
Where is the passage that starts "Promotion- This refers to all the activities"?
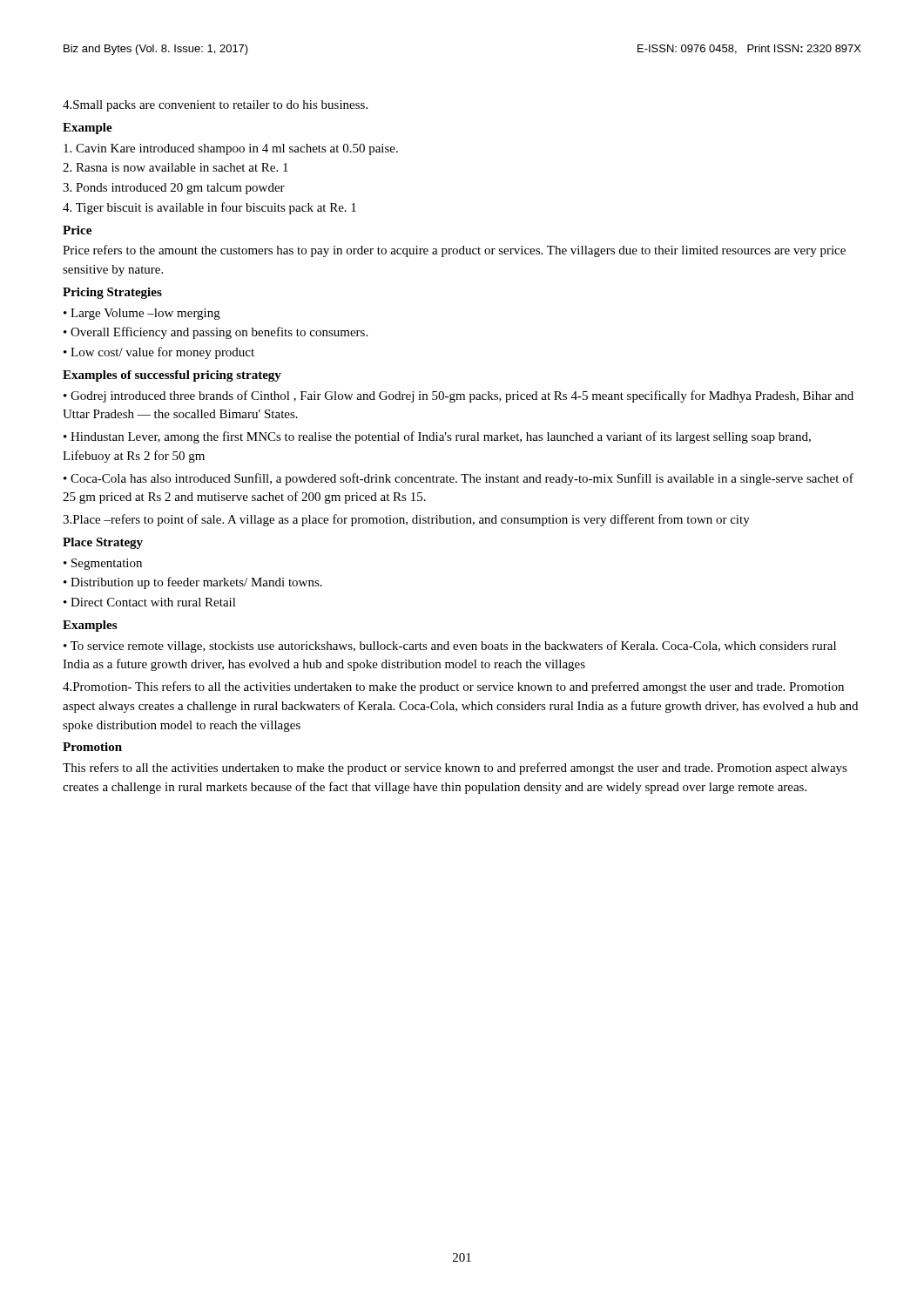click(x=461, y=706)
